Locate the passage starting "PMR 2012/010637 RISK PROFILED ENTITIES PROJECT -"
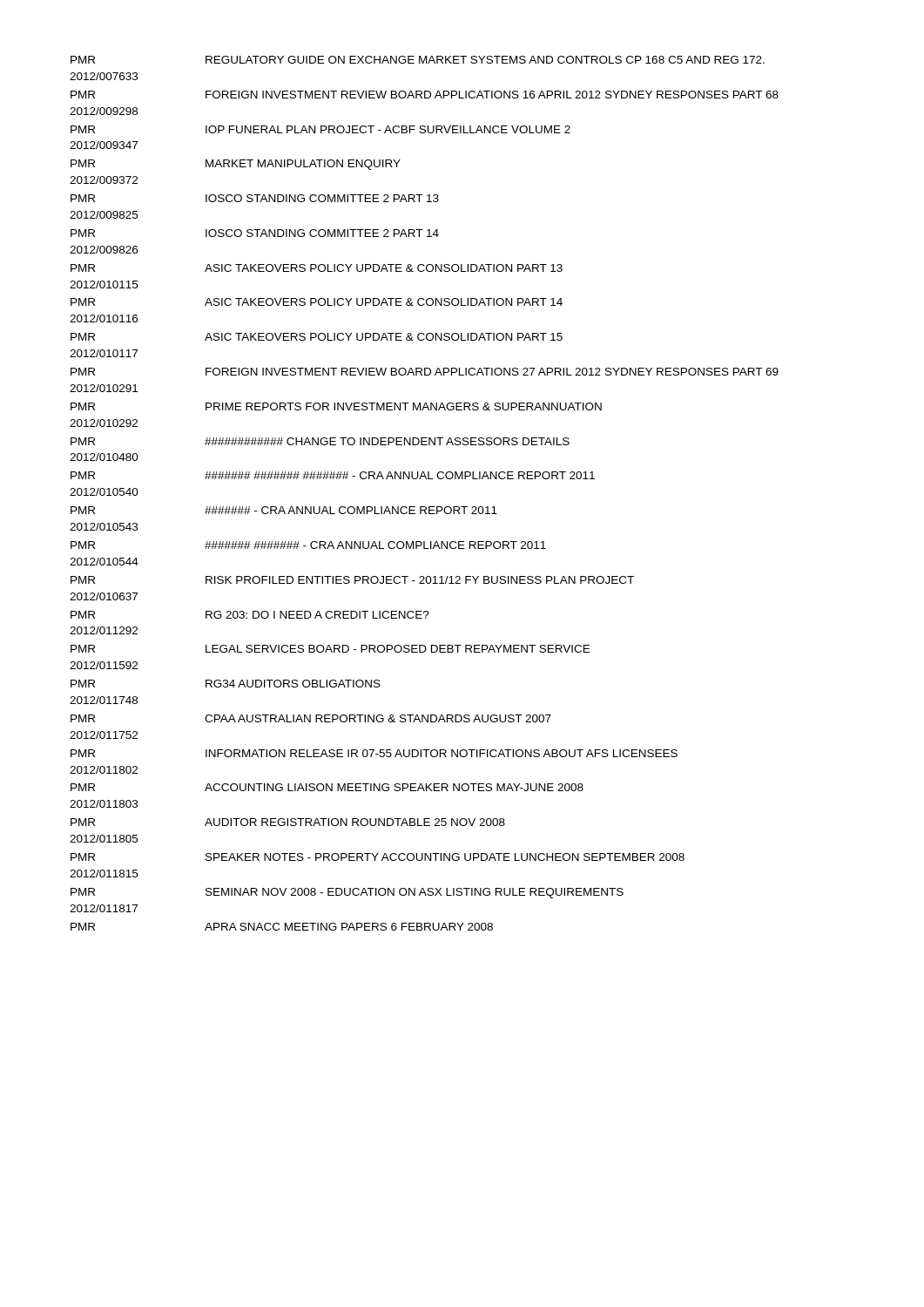The width and height of the screenshot is (924, 1307). click(x=462, y=589)
